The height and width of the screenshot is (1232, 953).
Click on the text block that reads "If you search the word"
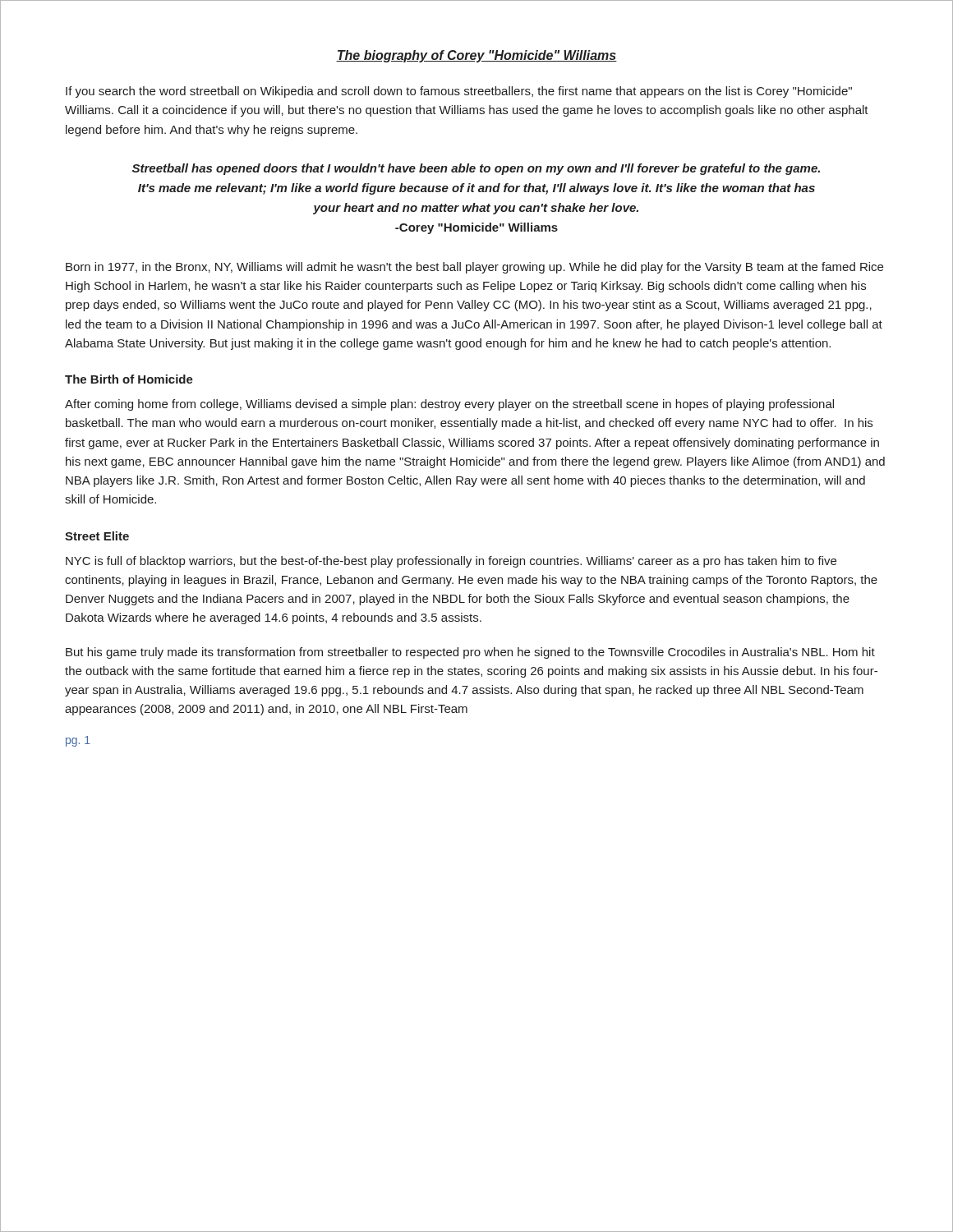pyautogui.click(x=466, y=110)
